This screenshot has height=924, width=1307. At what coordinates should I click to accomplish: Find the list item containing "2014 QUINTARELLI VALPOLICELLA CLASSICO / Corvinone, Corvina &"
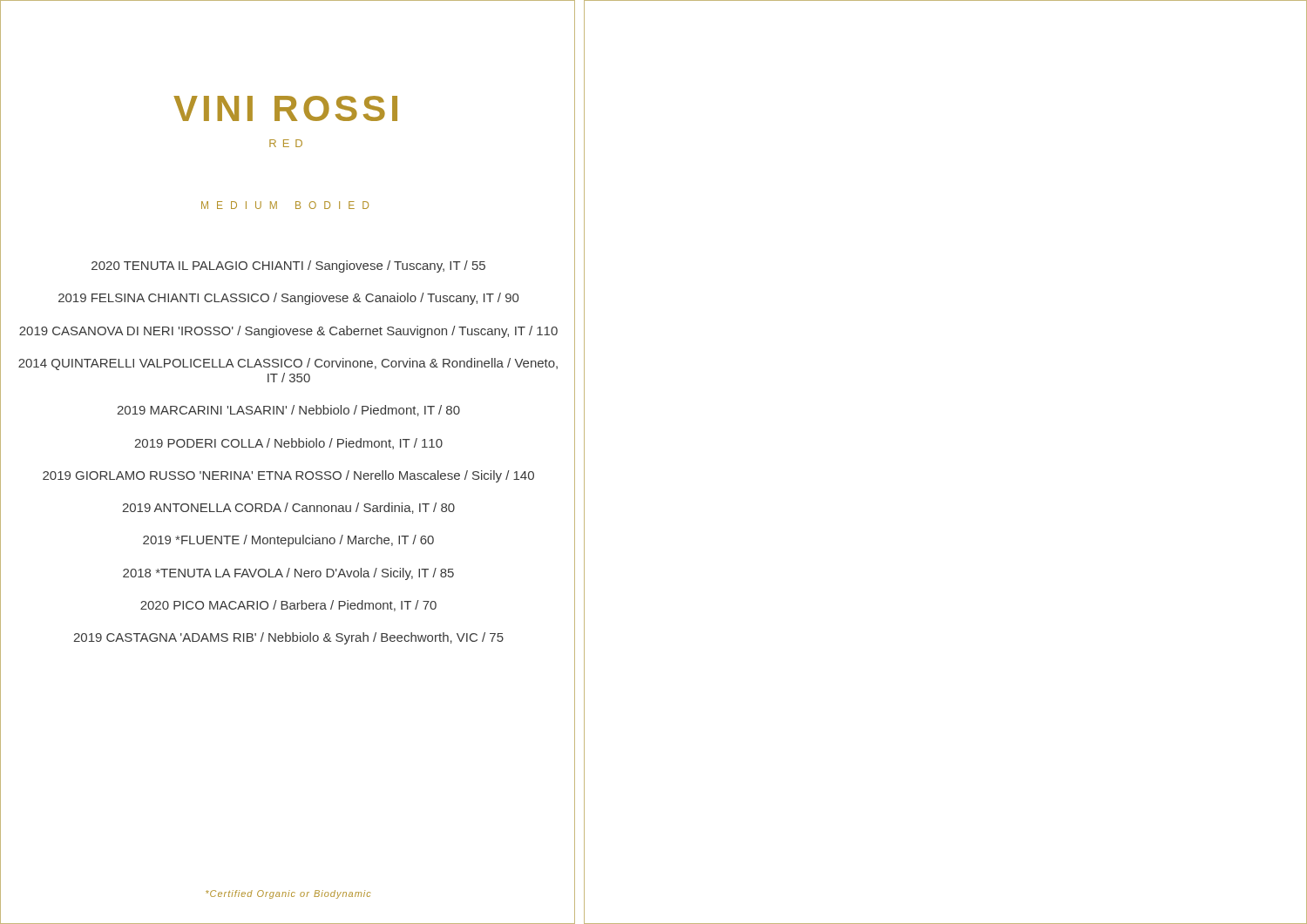tap(288, 370)
